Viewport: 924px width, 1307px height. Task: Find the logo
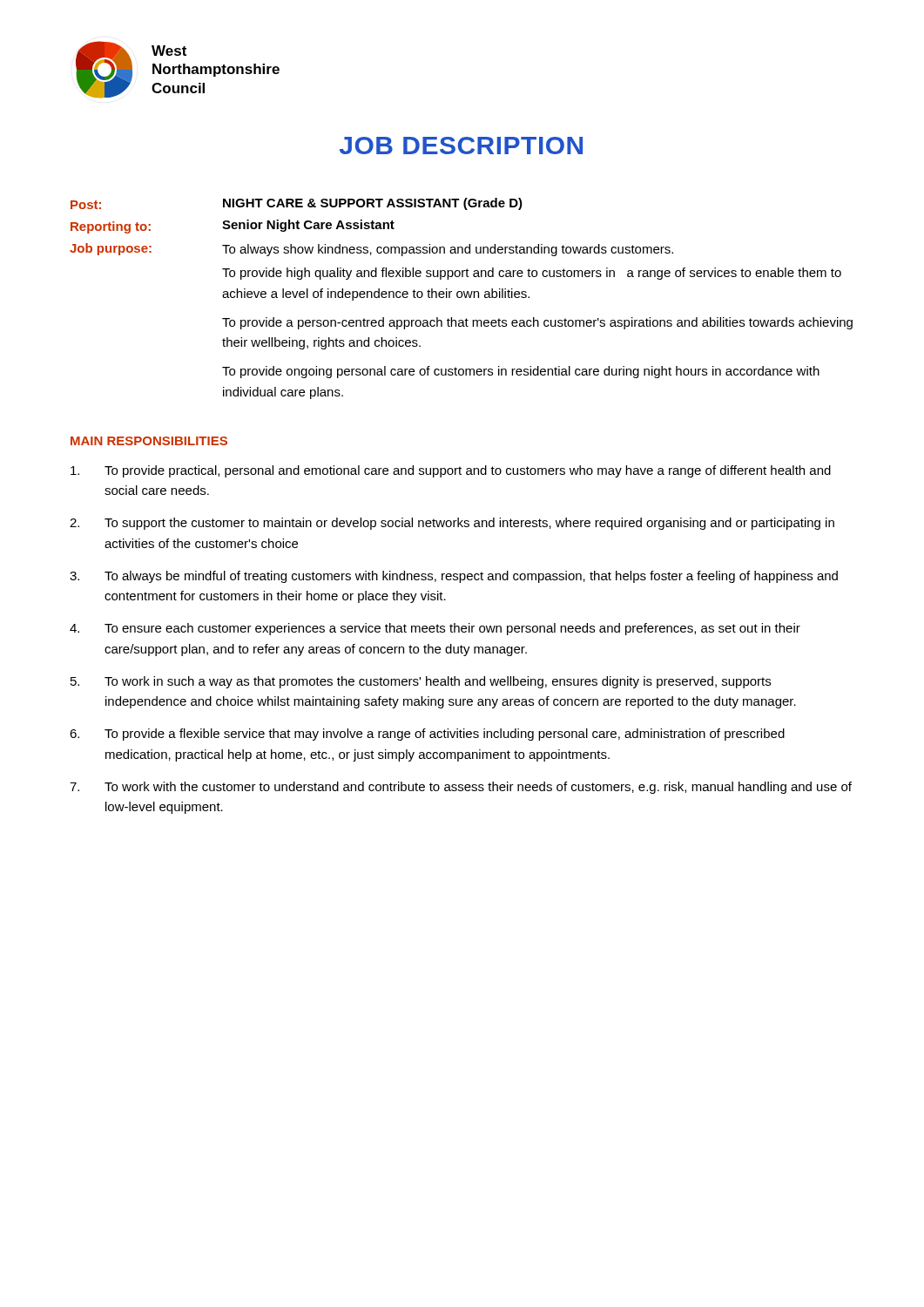(462, 70)
